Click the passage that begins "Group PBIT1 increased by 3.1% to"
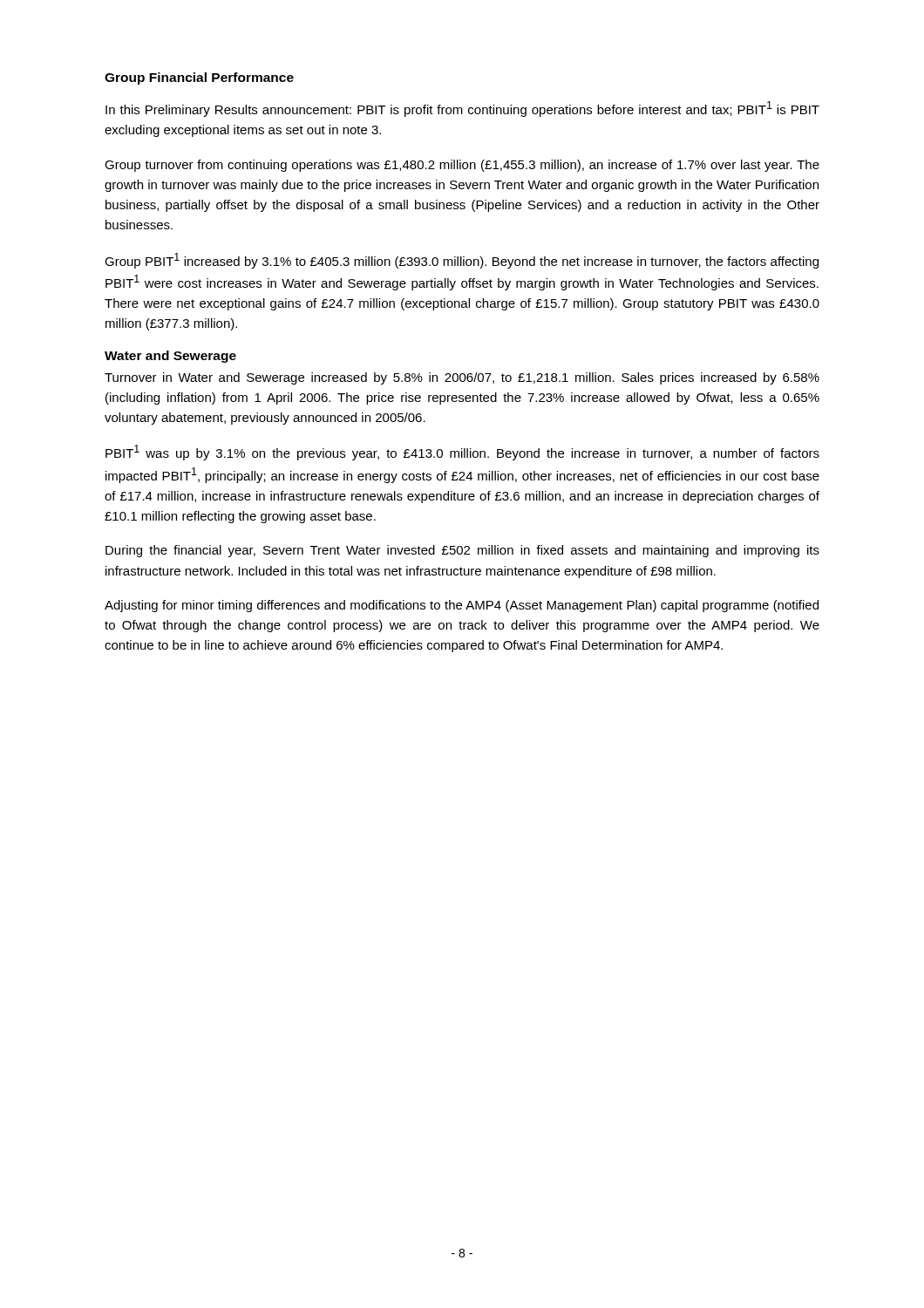 tap(462, 291)
